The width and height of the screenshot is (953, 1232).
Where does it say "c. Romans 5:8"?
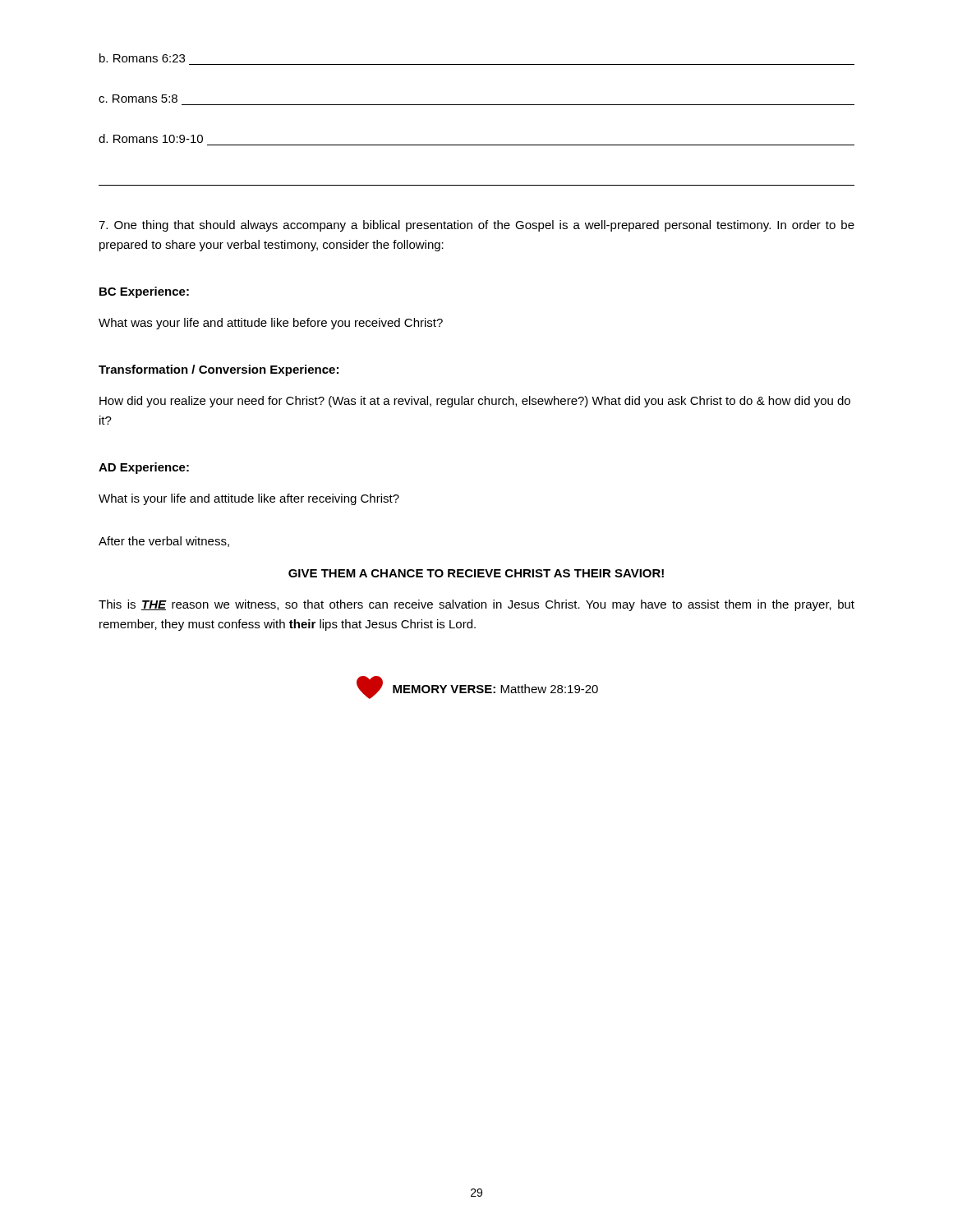476,97
